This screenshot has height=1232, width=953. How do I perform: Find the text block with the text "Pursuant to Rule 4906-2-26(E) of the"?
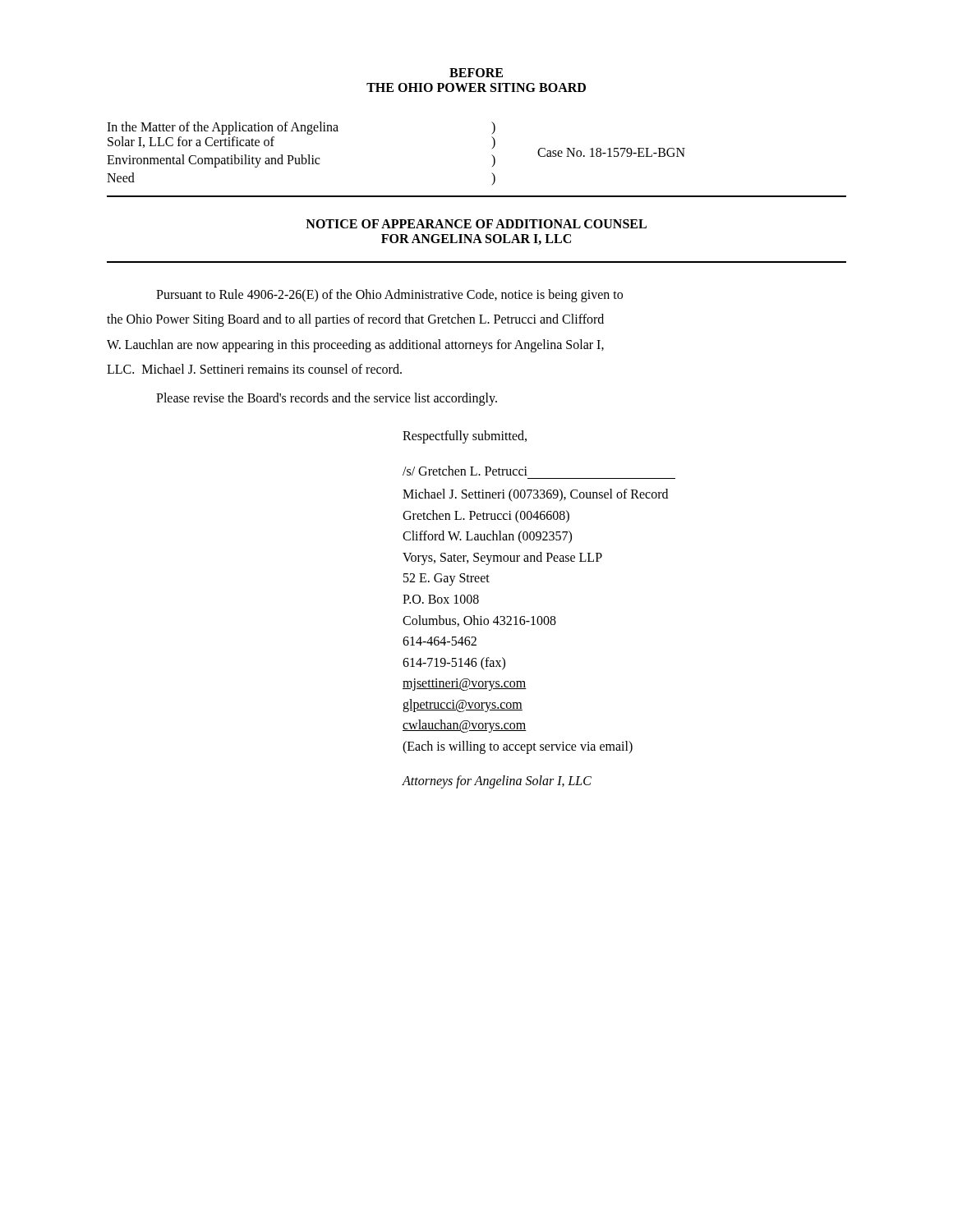pyautogui.click(x=476, y=332)
